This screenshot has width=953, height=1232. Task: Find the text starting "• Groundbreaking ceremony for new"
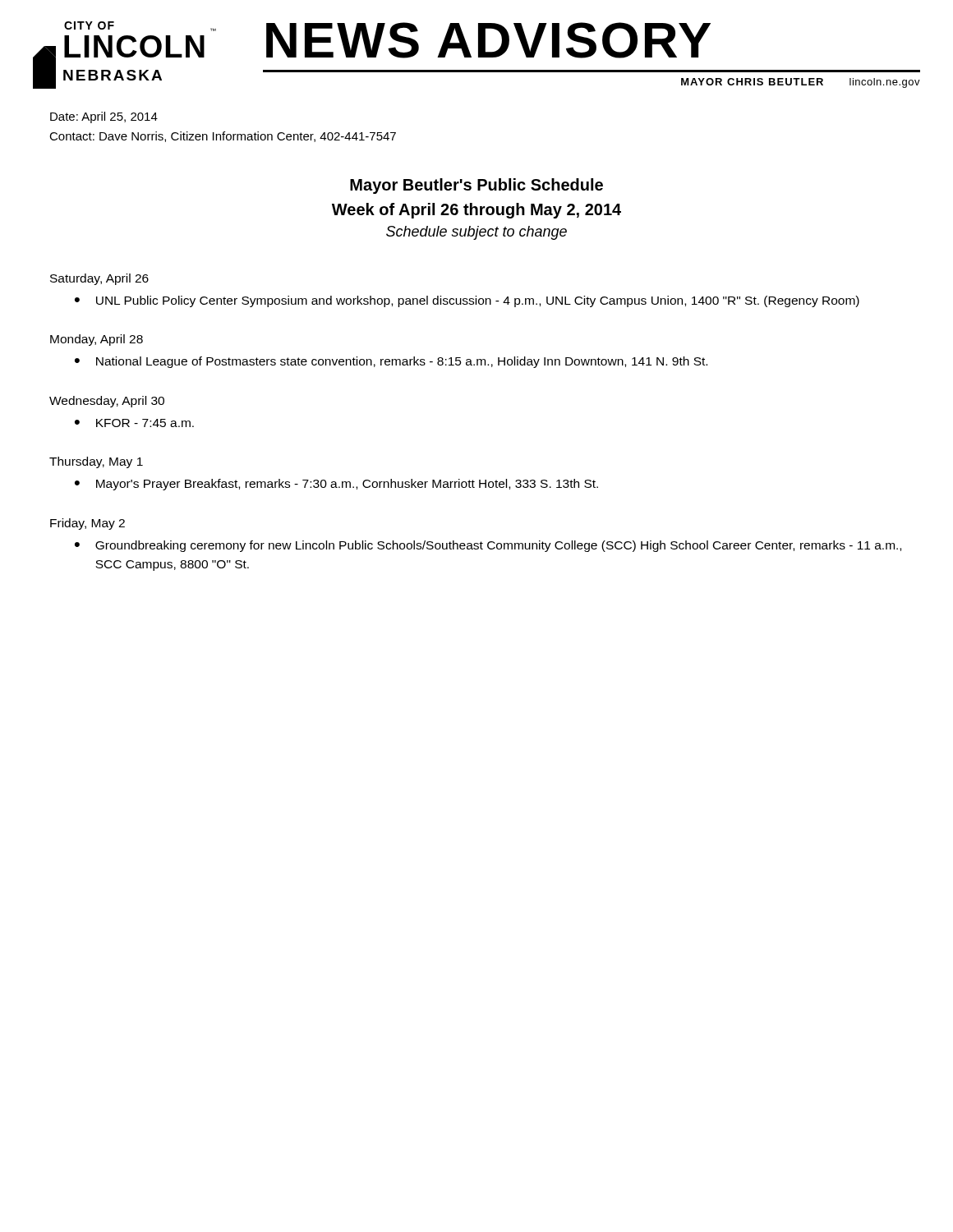coord(489,554)
